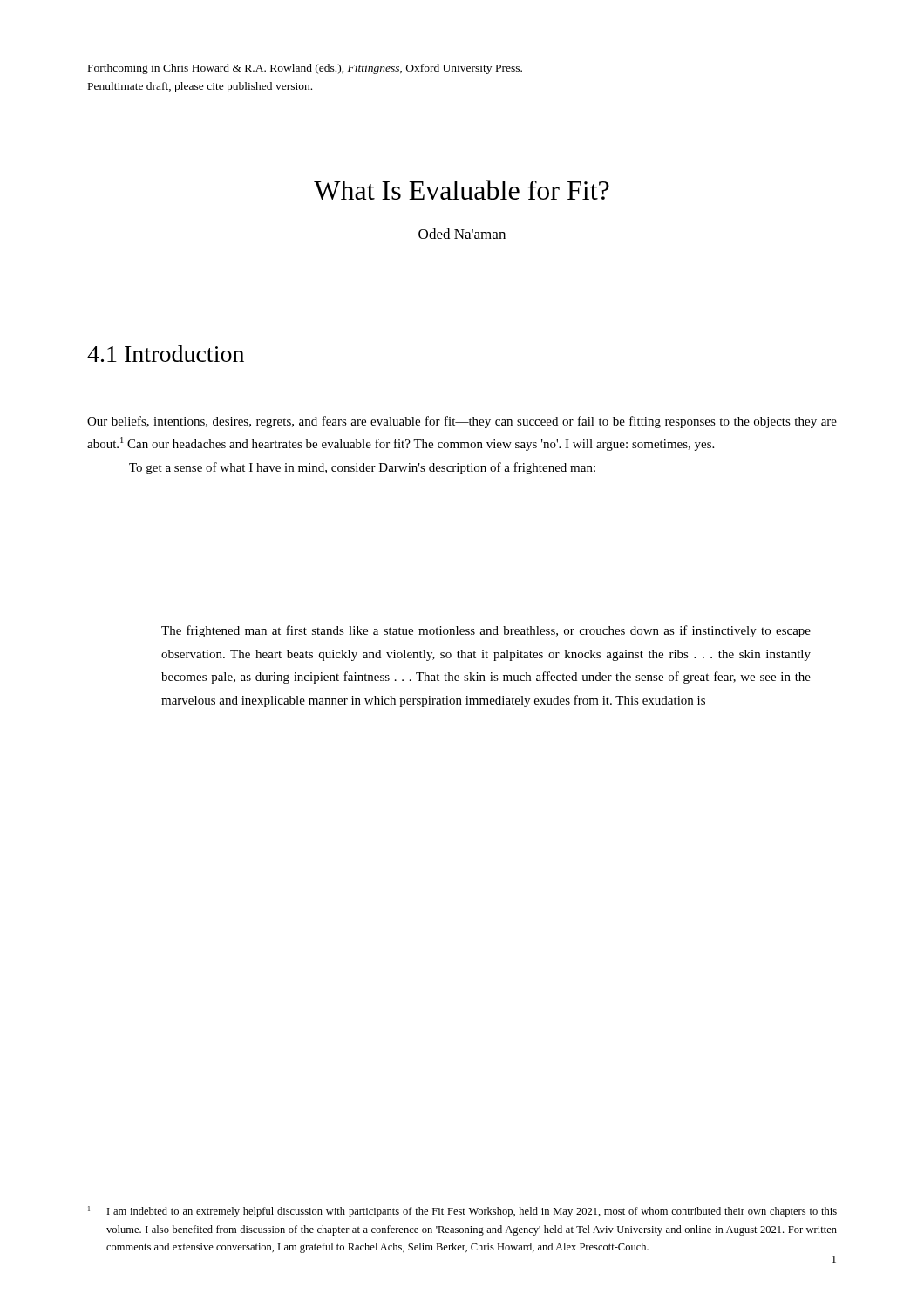The width and height of the screenshot is (924, 1308).
Task: Select the text block starting "Our beliefs, intentions, desires,"
Action: (x=462, y=444)
